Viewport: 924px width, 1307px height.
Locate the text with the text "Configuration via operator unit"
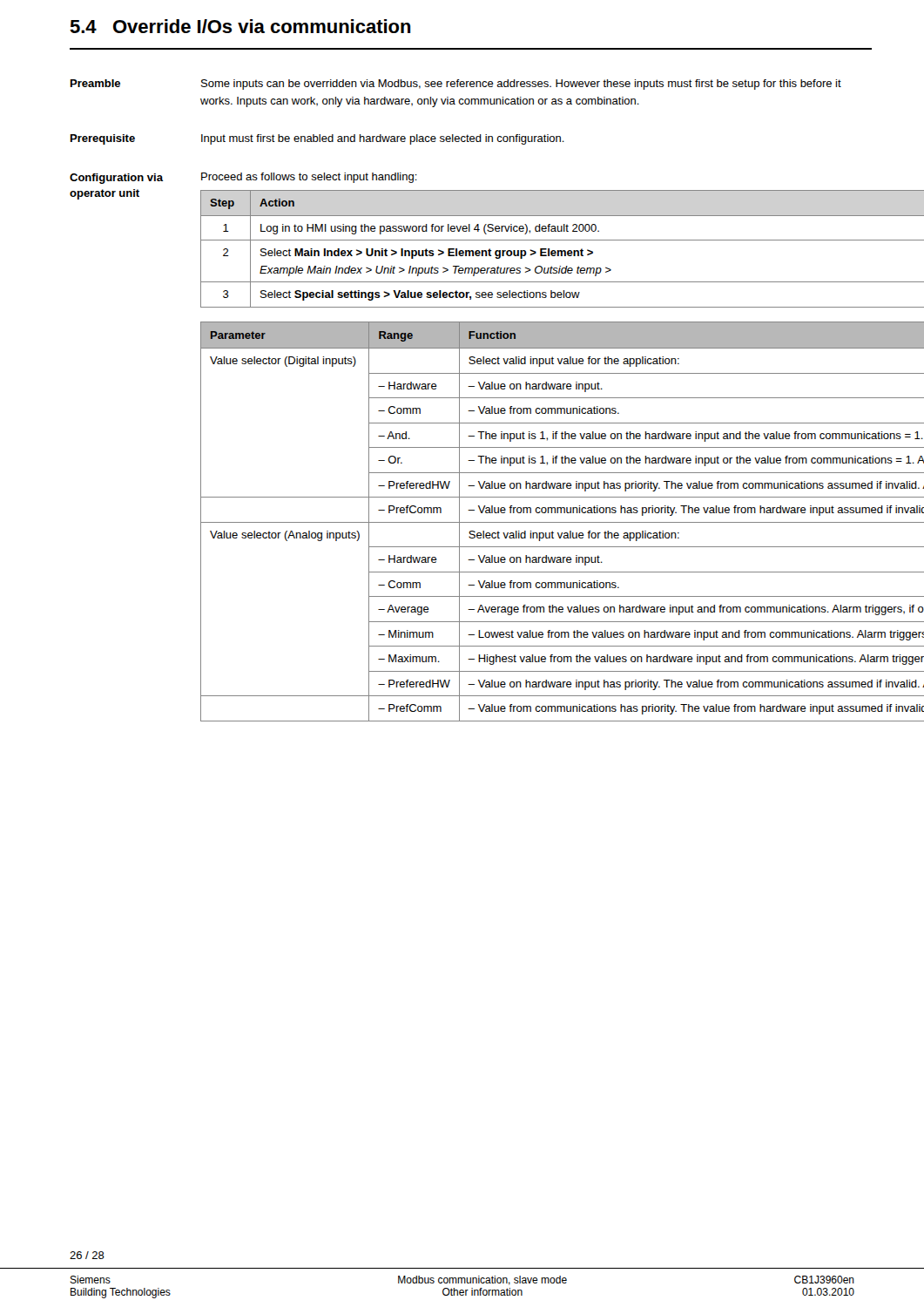[x=116, y=185]
